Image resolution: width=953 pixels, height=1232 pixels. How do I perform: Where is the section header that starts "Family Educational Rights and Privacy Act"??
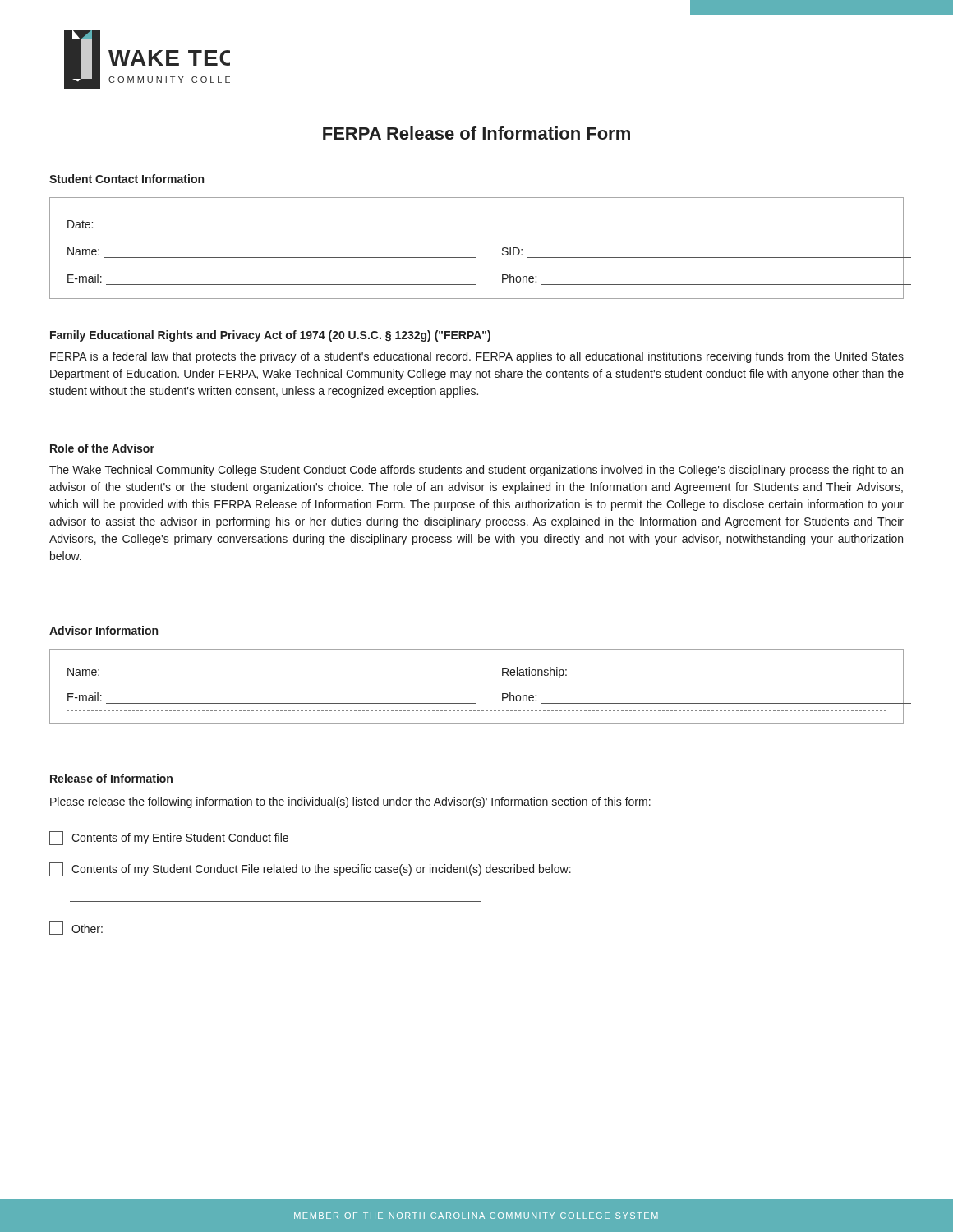coord(270,335)
